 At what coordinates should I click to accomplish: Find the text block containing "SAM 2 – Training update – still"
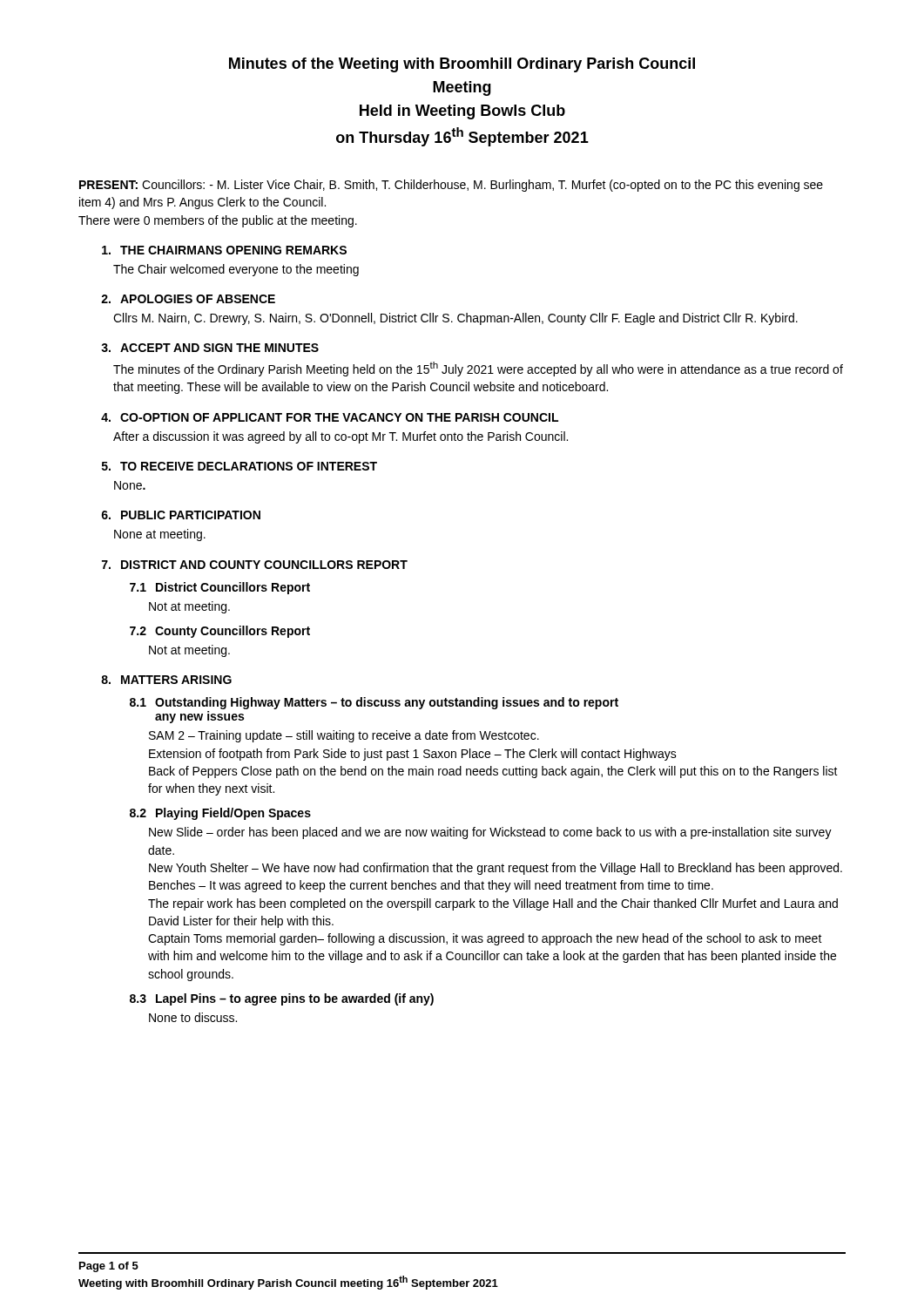pyautogui.click(x=493, y=762)
